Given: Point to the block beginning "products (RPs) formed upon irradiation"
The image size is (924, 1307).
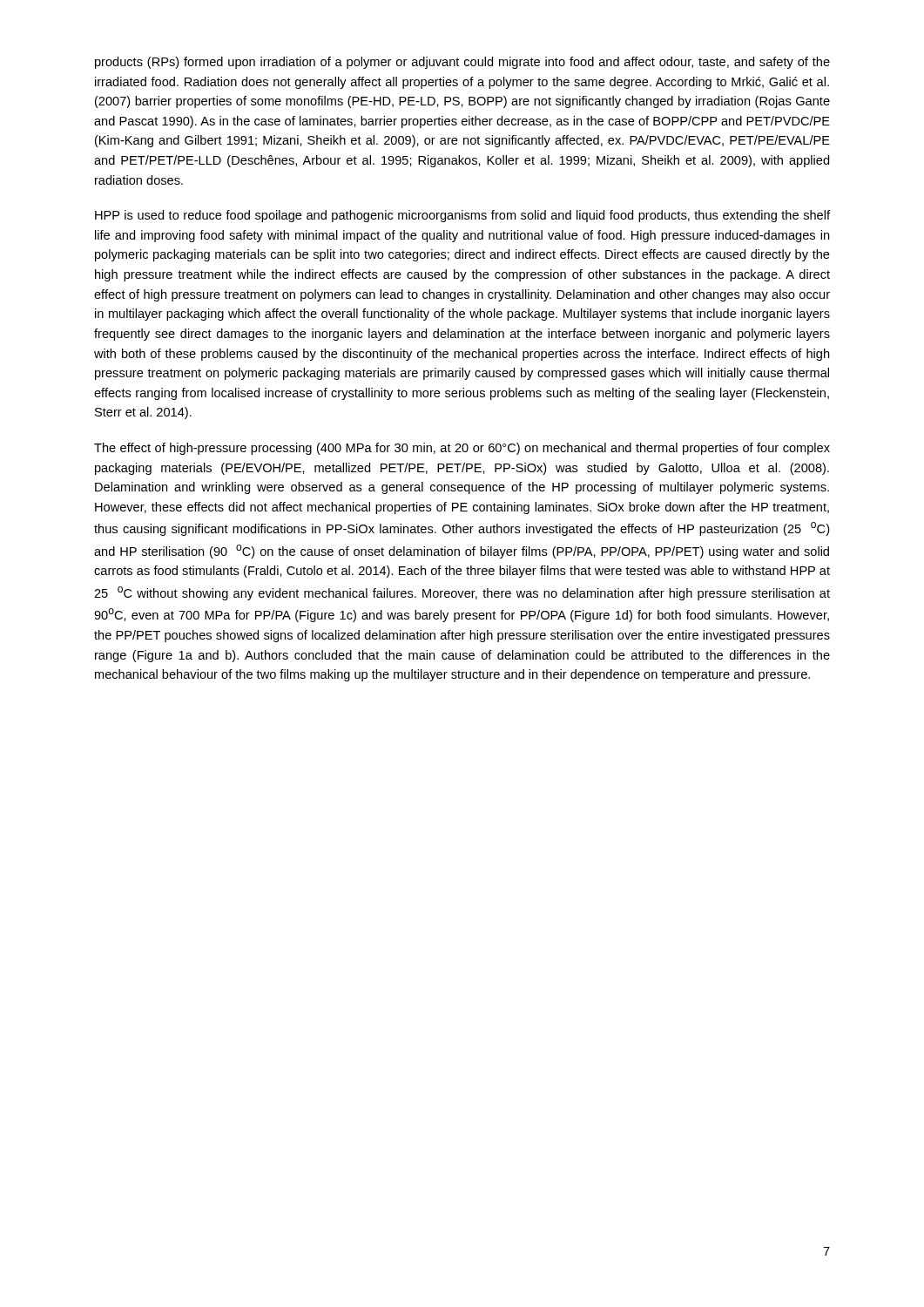Looking at the screenshot, I should pyautogui.click(x=462, y=121).
